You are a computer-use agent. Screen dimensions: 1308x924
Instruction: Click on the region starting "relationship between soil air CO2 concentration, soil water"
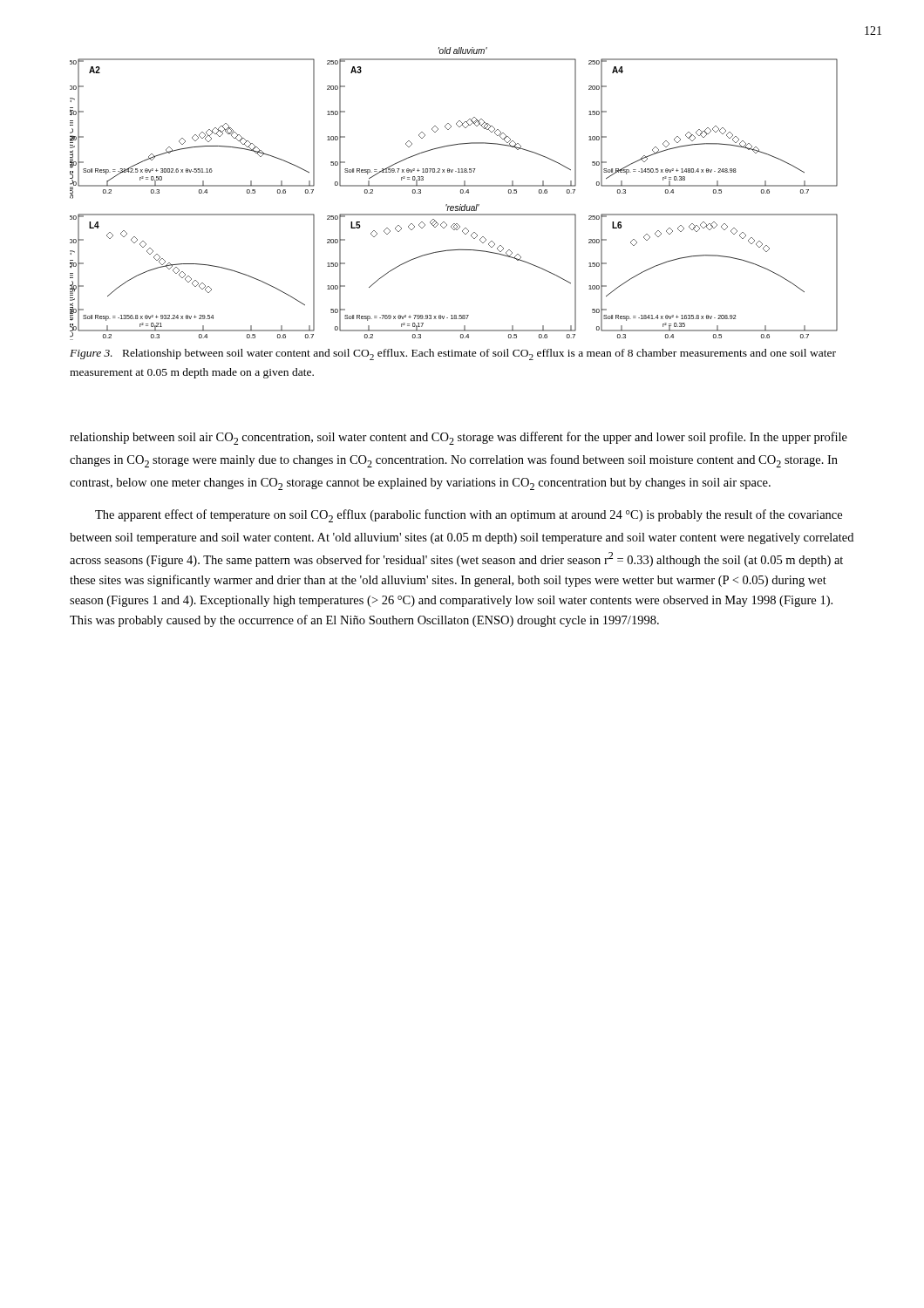point(462,529)
